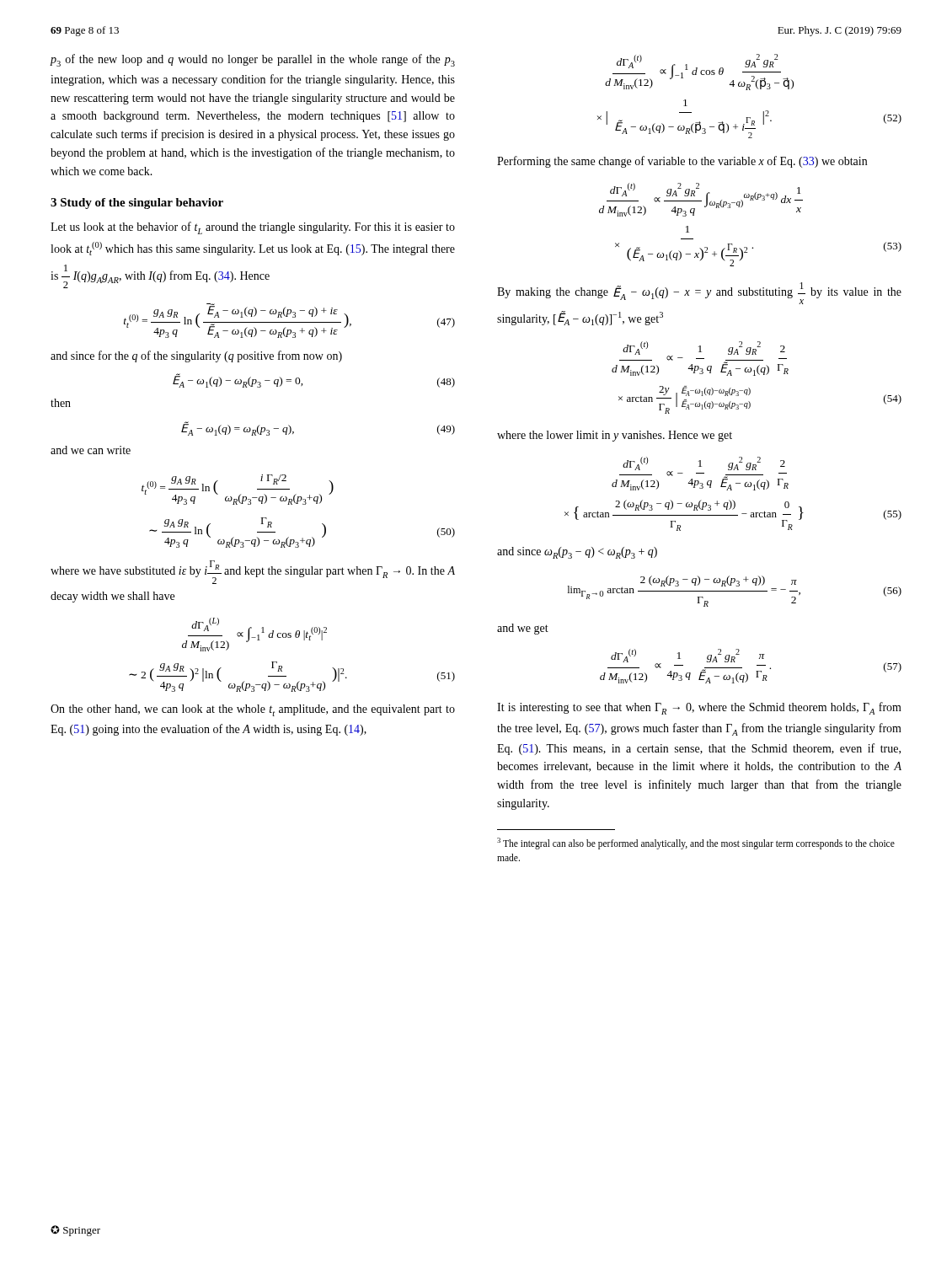Click on the text starting "where the lower limit"
The height and width of the screenshot is (1264, 952).
[699, 436]
